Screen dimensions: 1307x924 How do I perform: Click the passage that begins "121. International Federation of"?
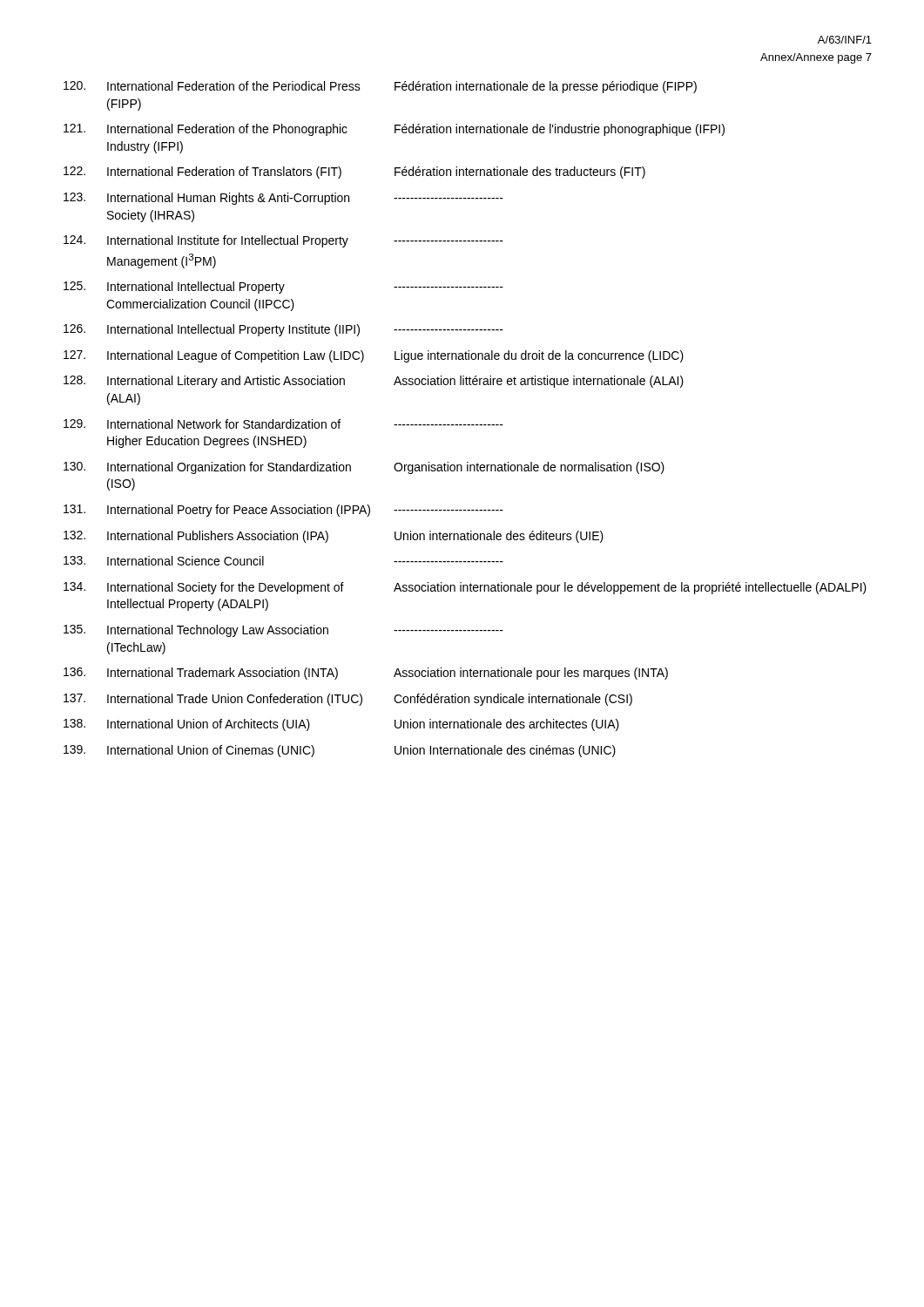467,138
